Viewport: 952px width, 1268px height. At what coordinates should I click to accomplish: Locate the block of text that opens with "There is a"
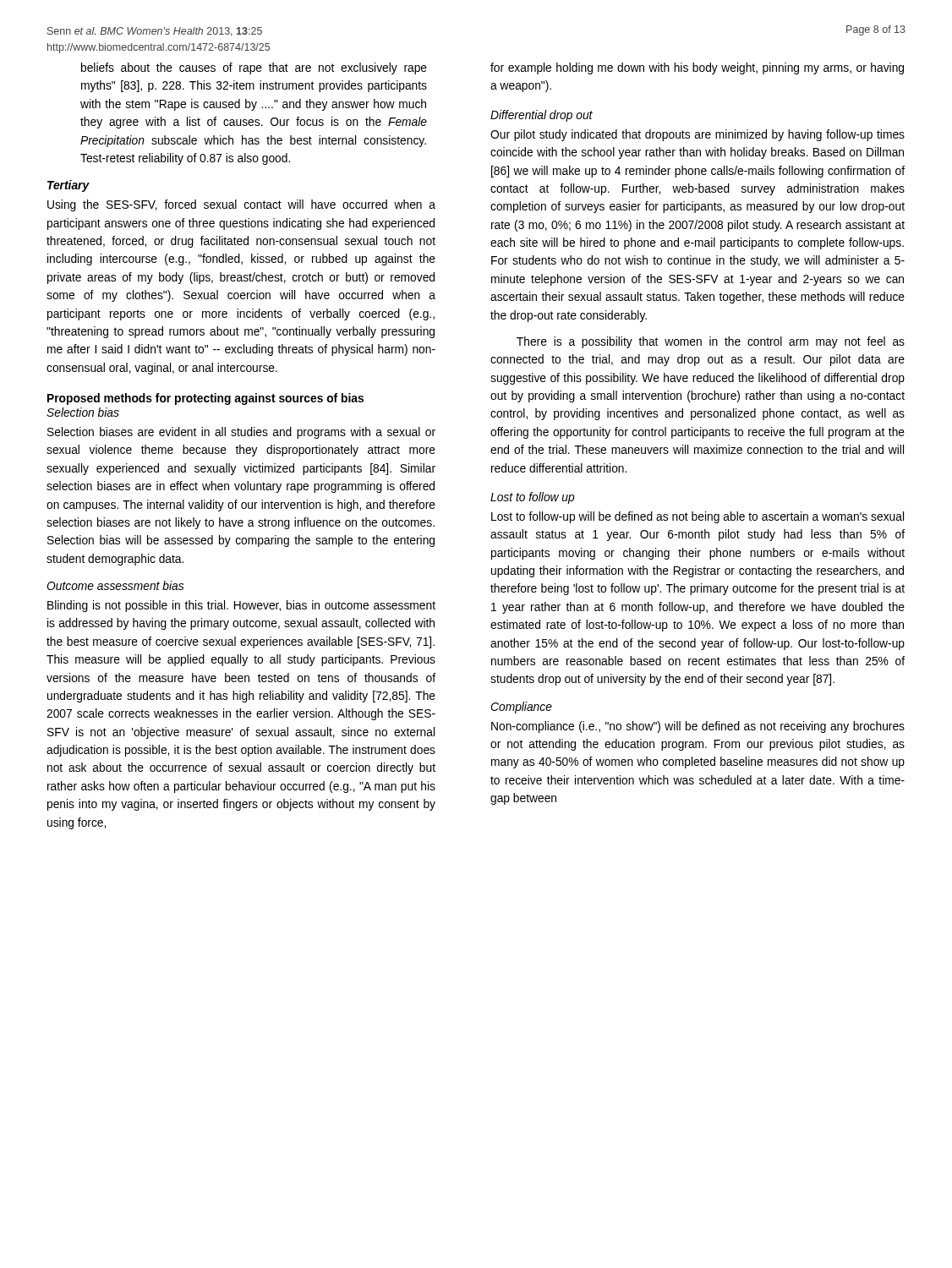(698, 405)
